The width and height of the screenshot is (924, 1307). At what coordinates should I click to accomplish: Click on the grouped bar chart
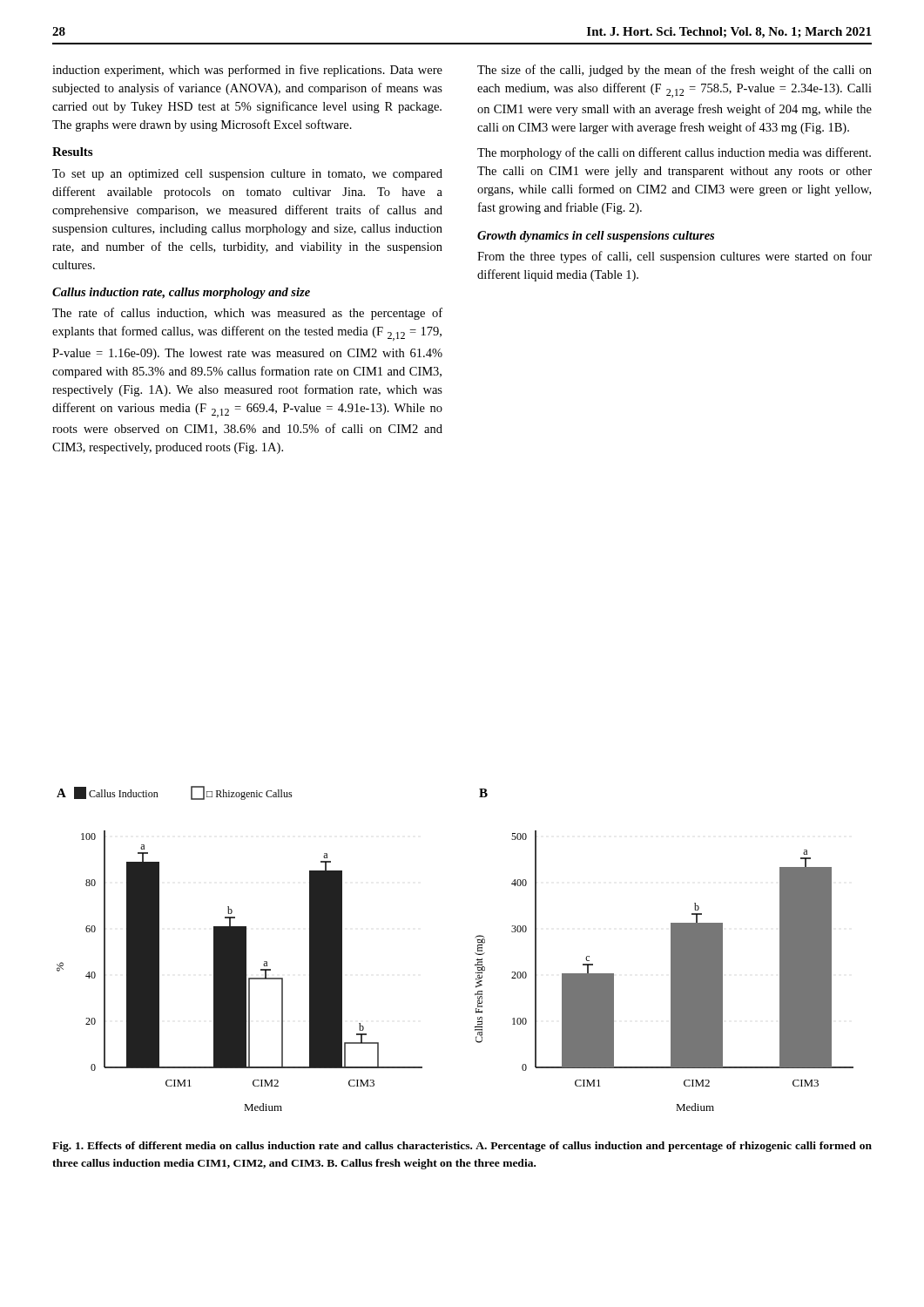[x=253, y=950]
